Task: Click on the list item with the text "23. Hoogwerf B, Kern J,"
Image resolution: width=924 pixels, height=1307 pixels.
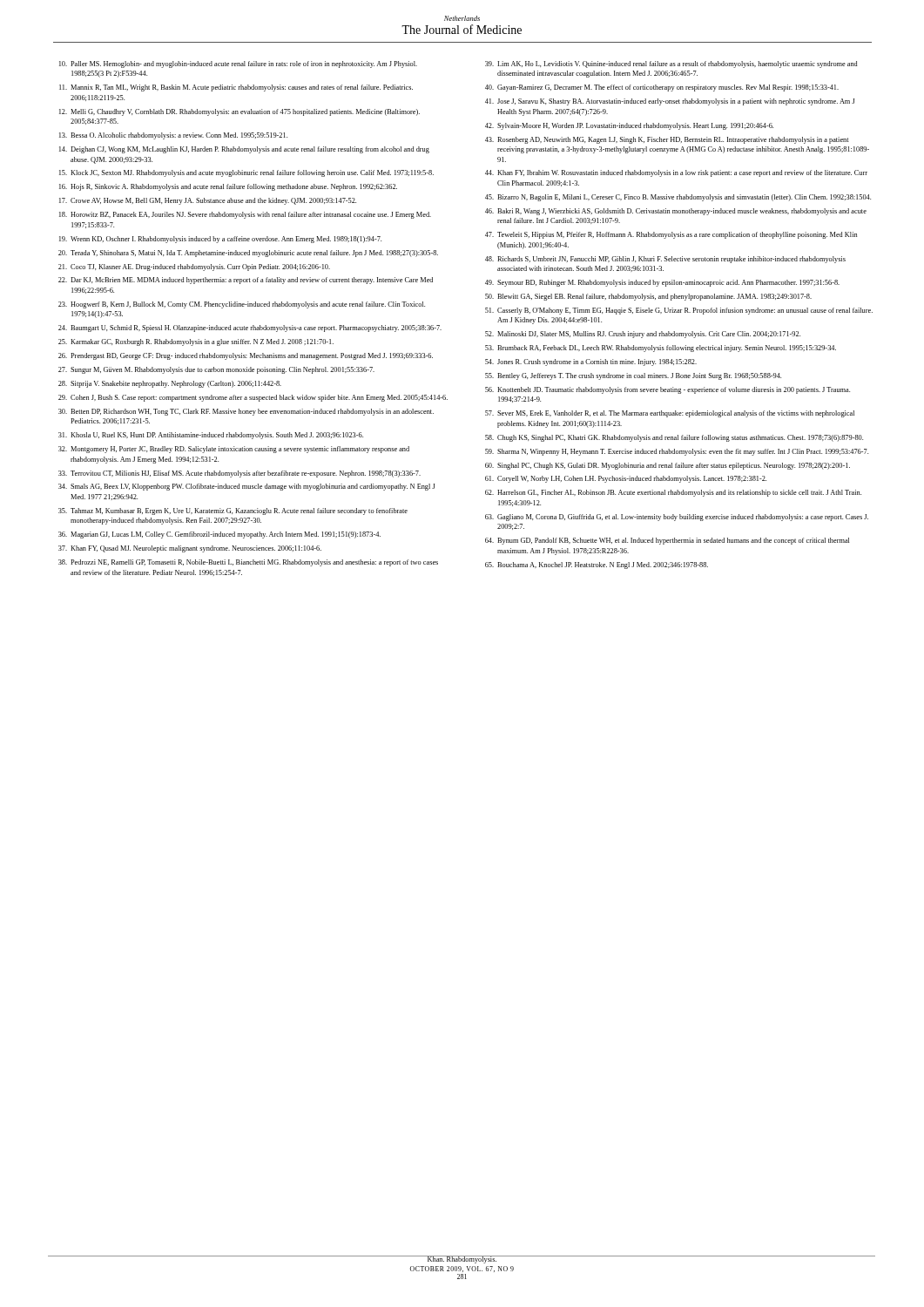Action: (x=248, y=310)
